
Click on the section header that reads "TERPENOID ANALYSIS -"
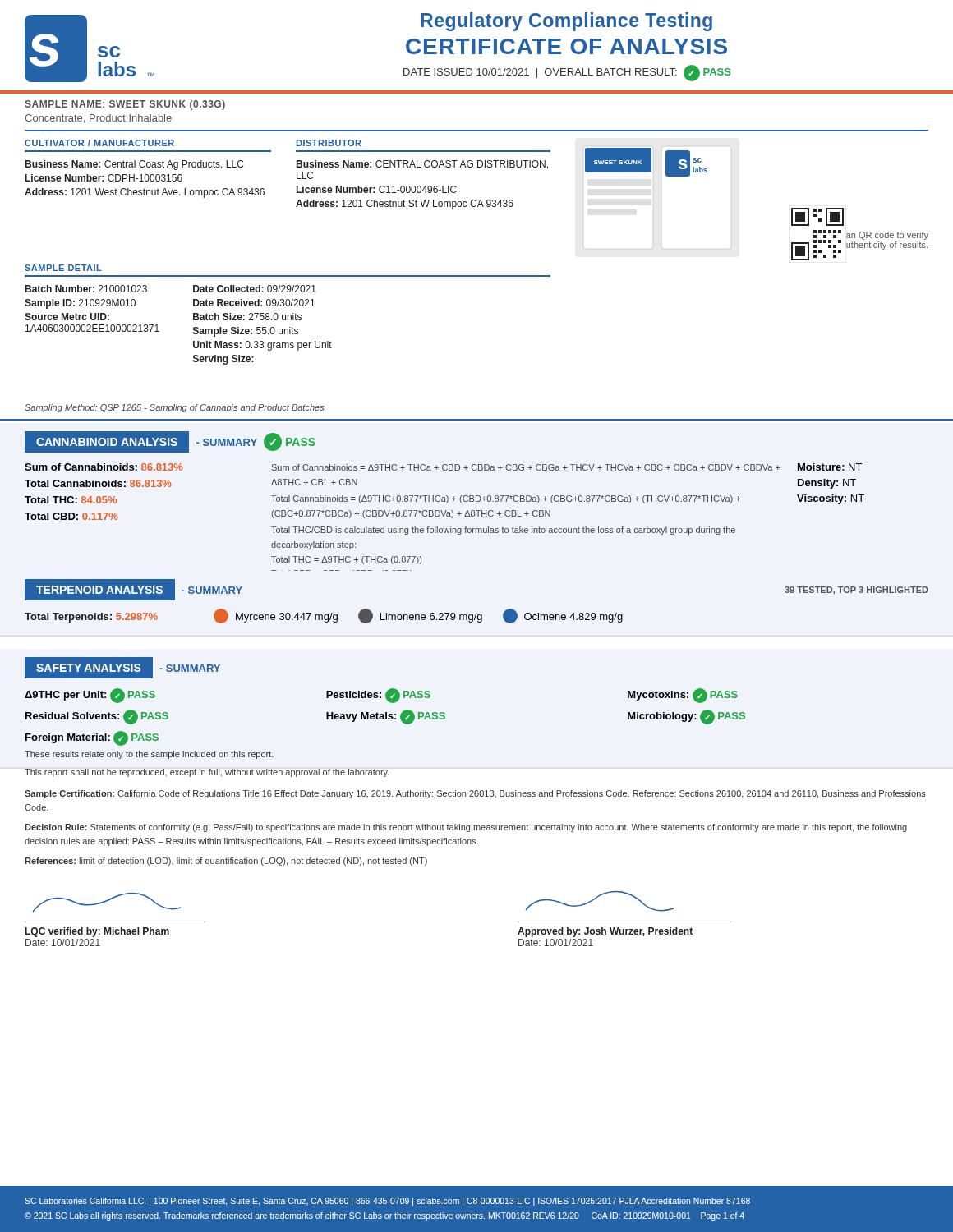(x=476, y=601)
